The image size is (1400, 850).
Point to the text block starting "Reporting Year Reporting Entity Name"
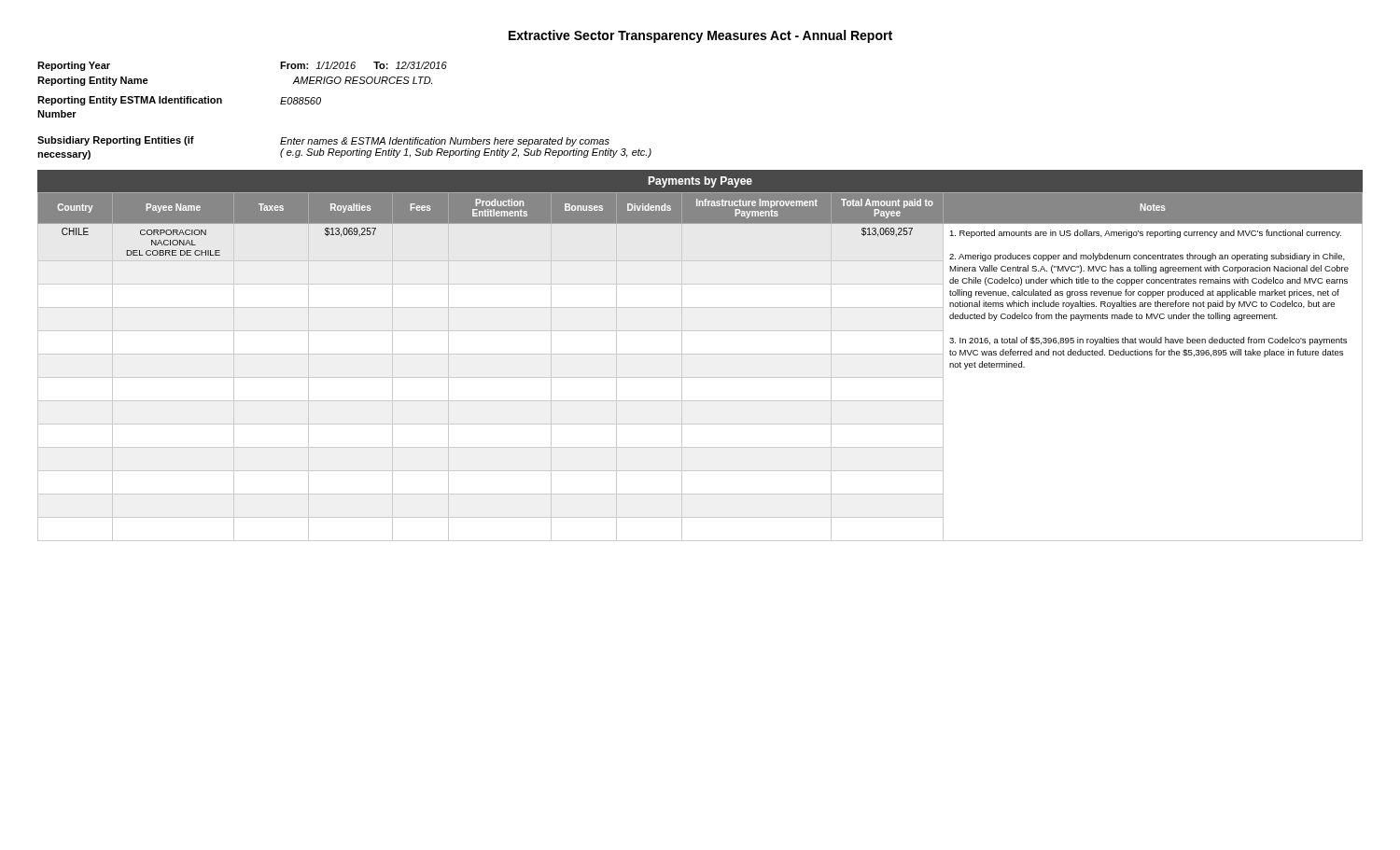tap(149, 73)
